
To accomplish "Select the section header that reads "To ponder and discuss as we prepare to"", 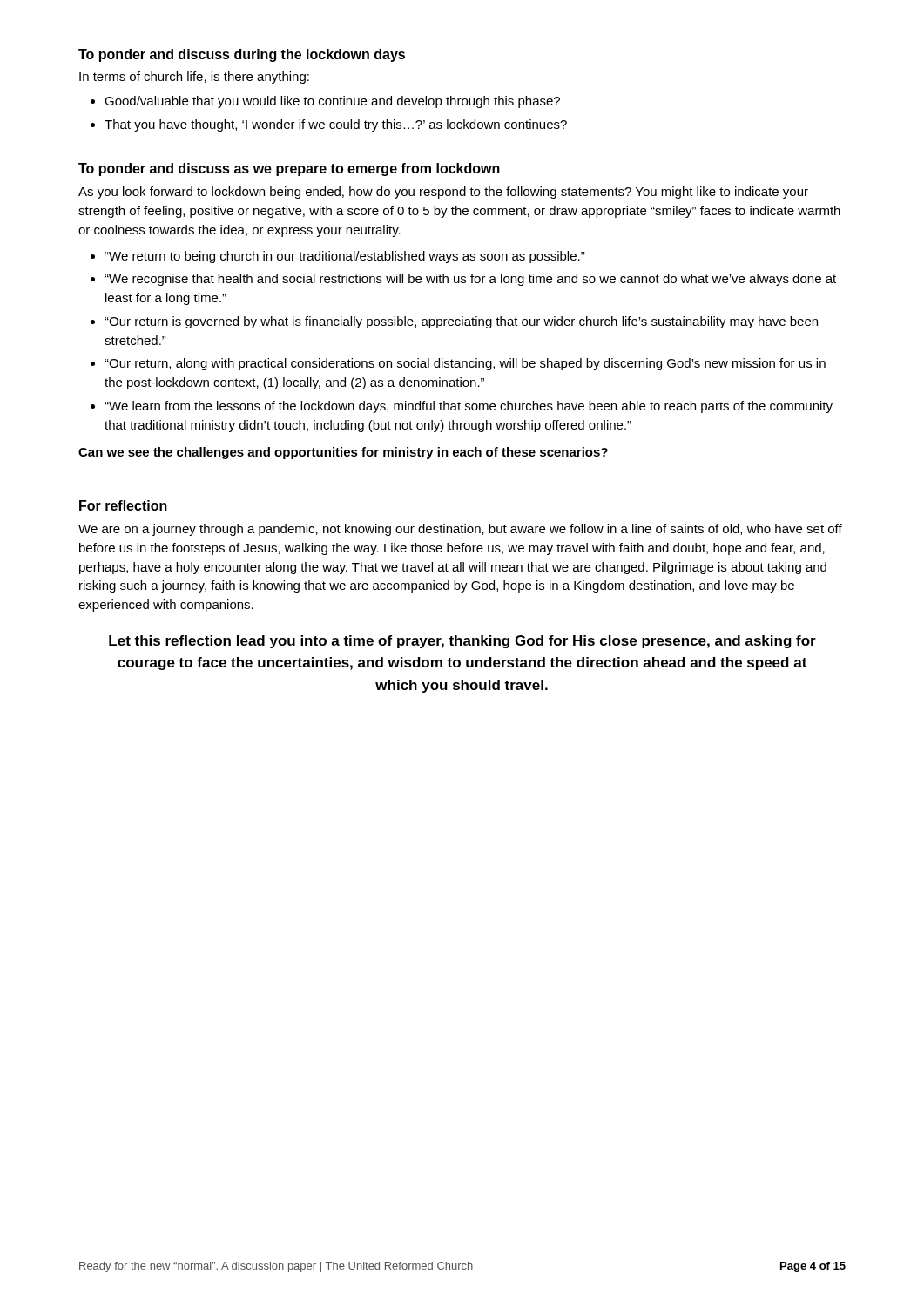I will [289, 169].
